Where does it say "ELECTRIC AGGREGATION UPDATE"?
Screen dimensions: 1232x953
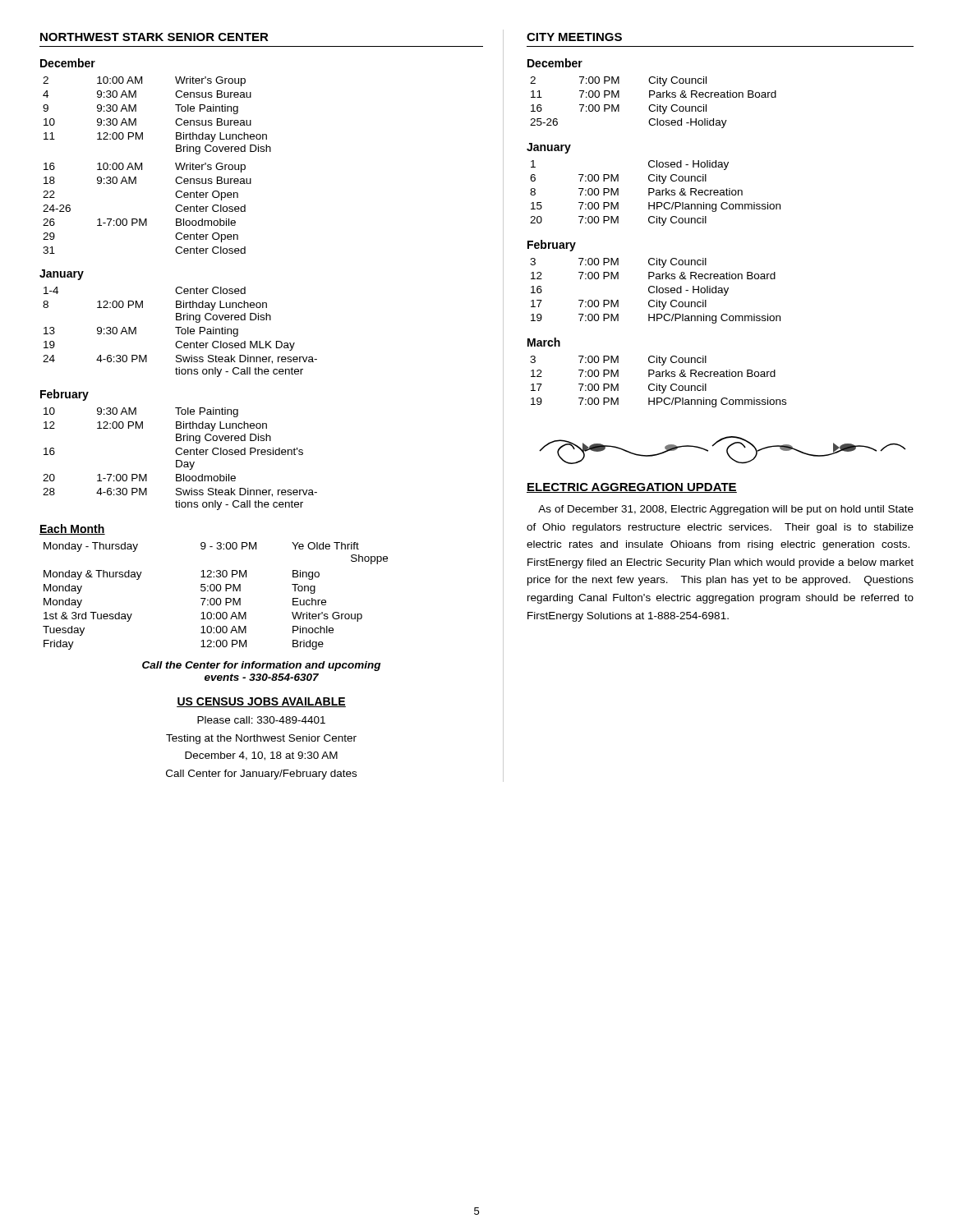point(632,487)
